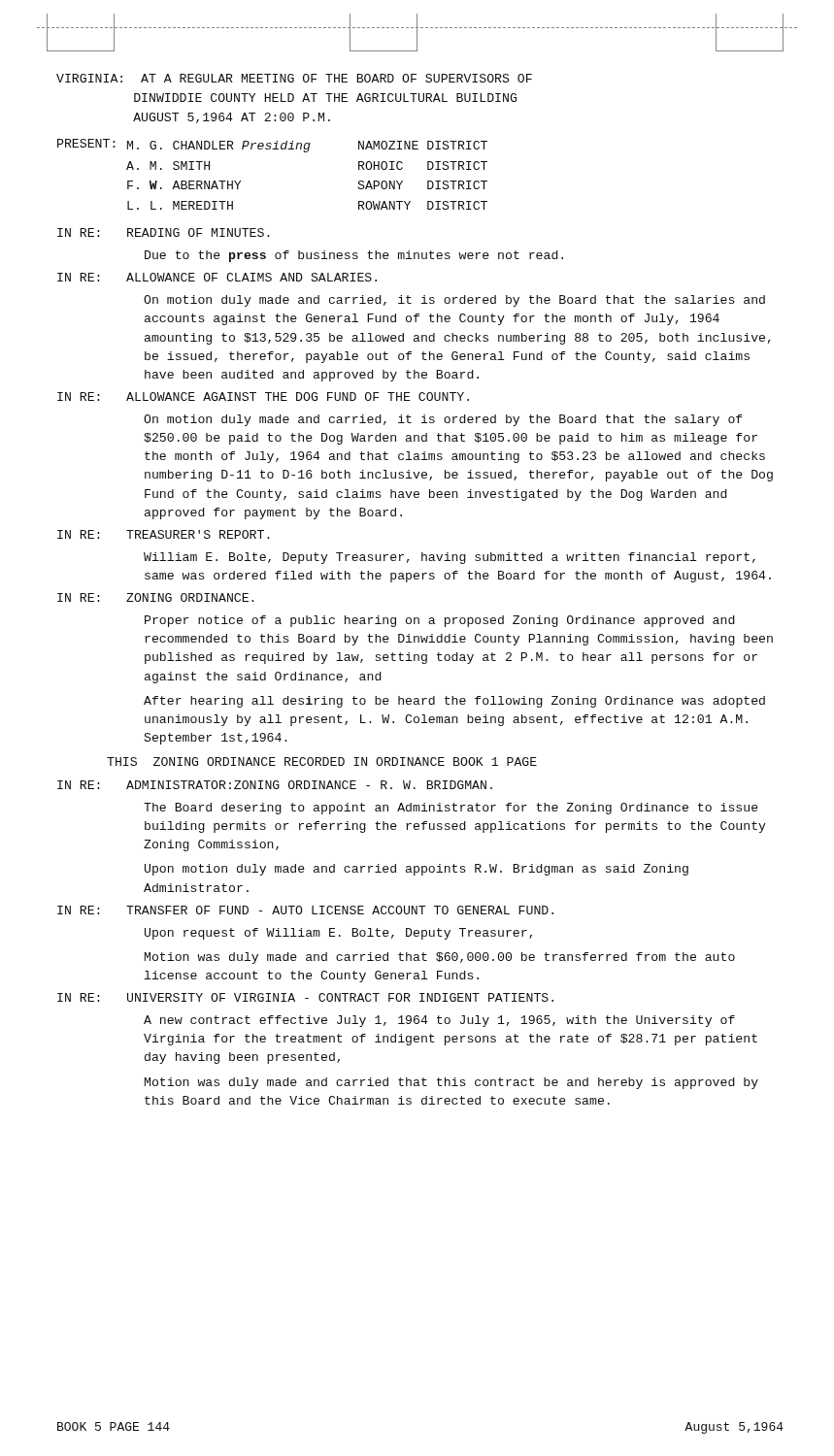
Task: Find the text block starting "A new contract effective July 1,"
Action: (x=451, y=1039)
